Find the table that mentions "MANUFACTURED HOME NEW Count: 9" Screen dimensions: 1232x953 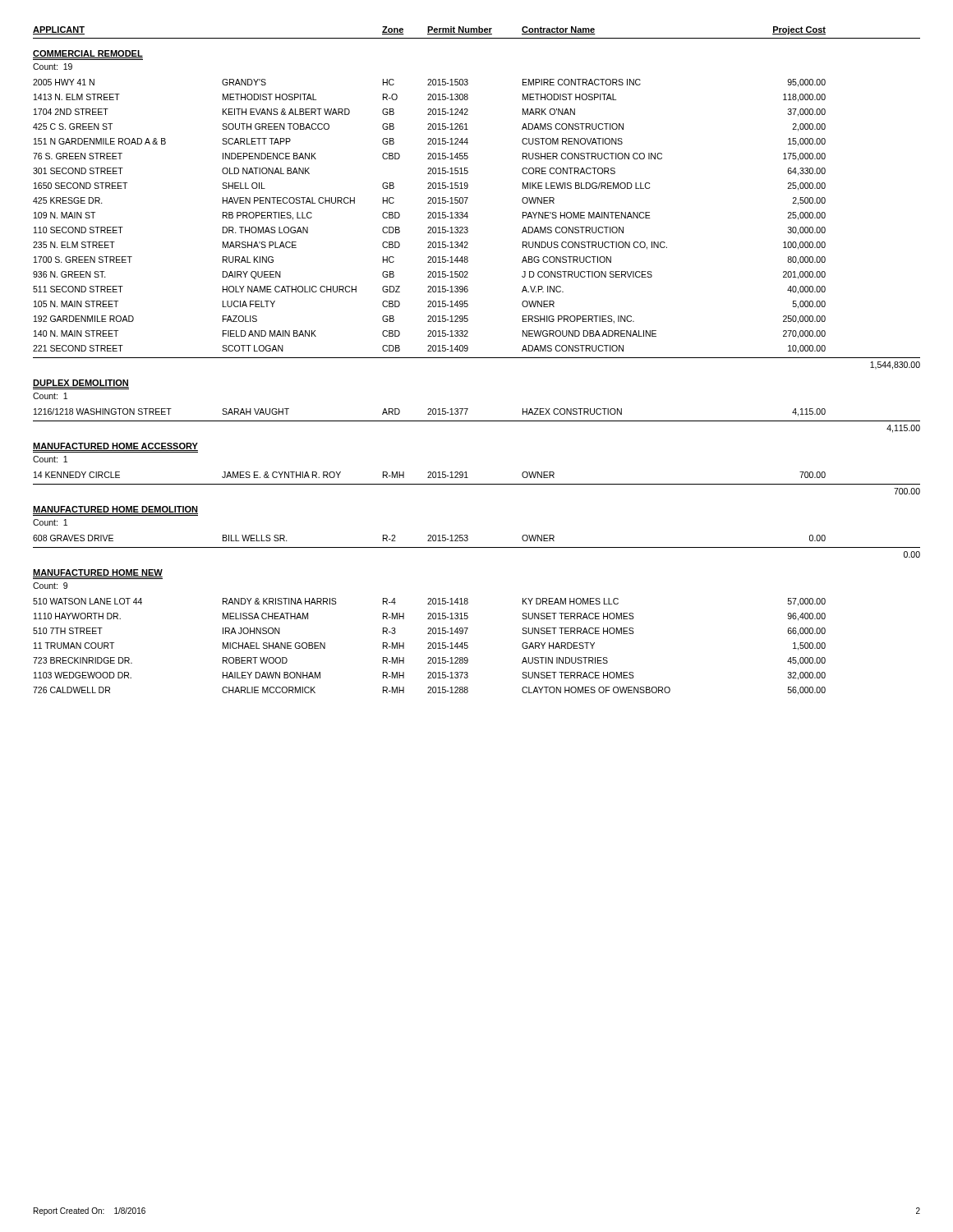476,632
